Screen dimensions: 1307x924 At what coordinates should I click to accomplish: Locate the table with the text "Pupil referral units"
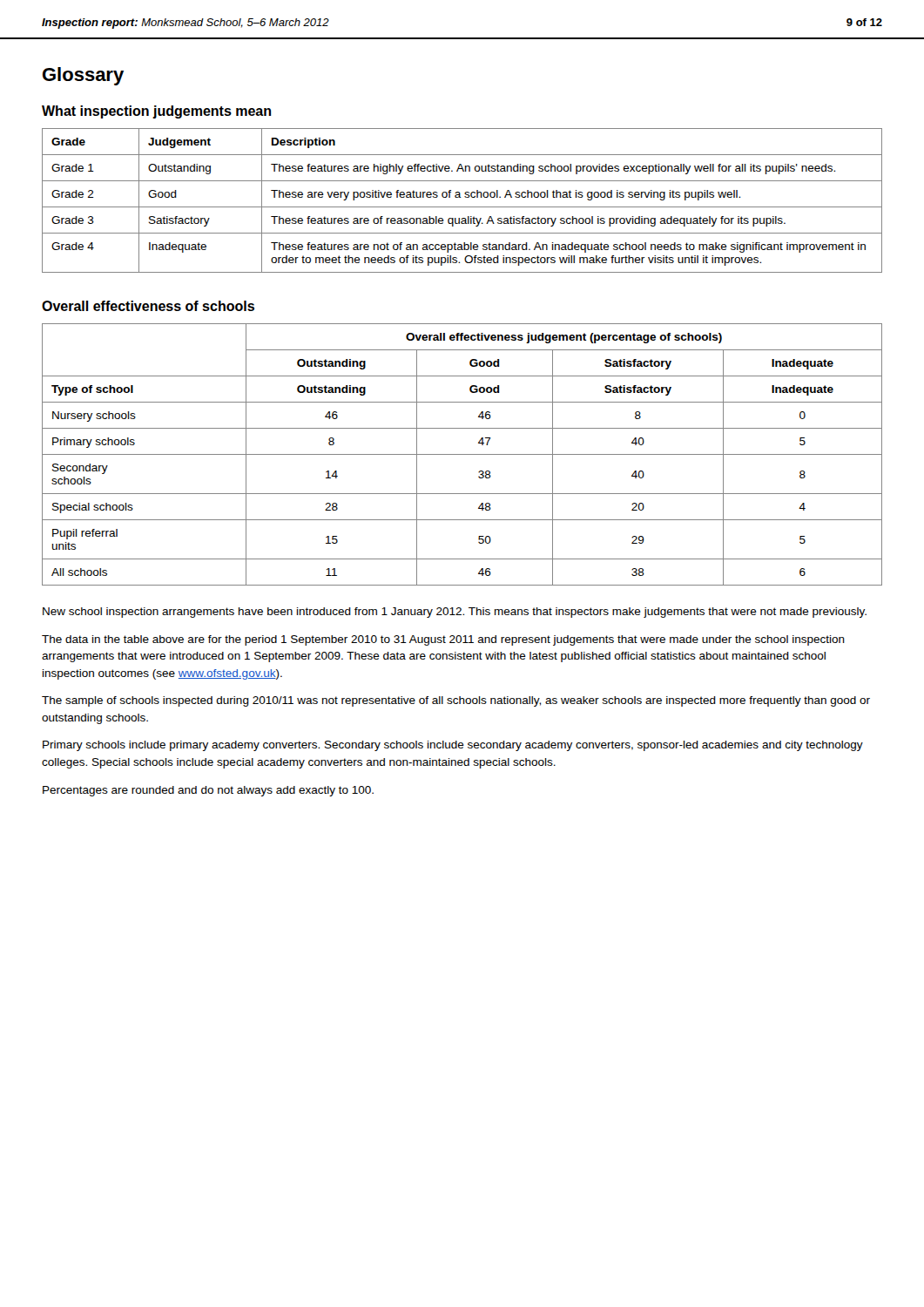click(462, 454)
